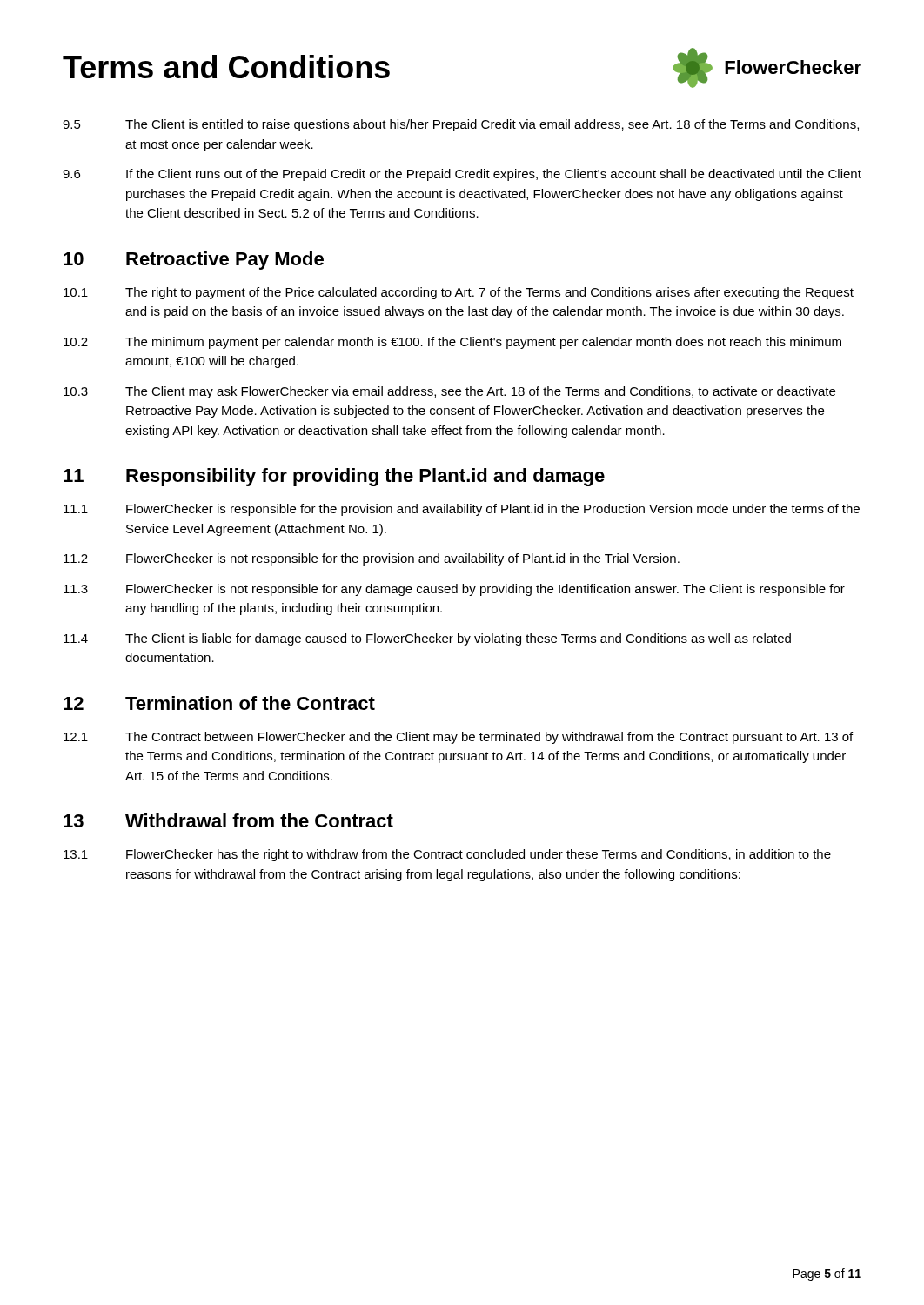Click on the section header containing "12 Termination of the"

click(x=219, y=703)
